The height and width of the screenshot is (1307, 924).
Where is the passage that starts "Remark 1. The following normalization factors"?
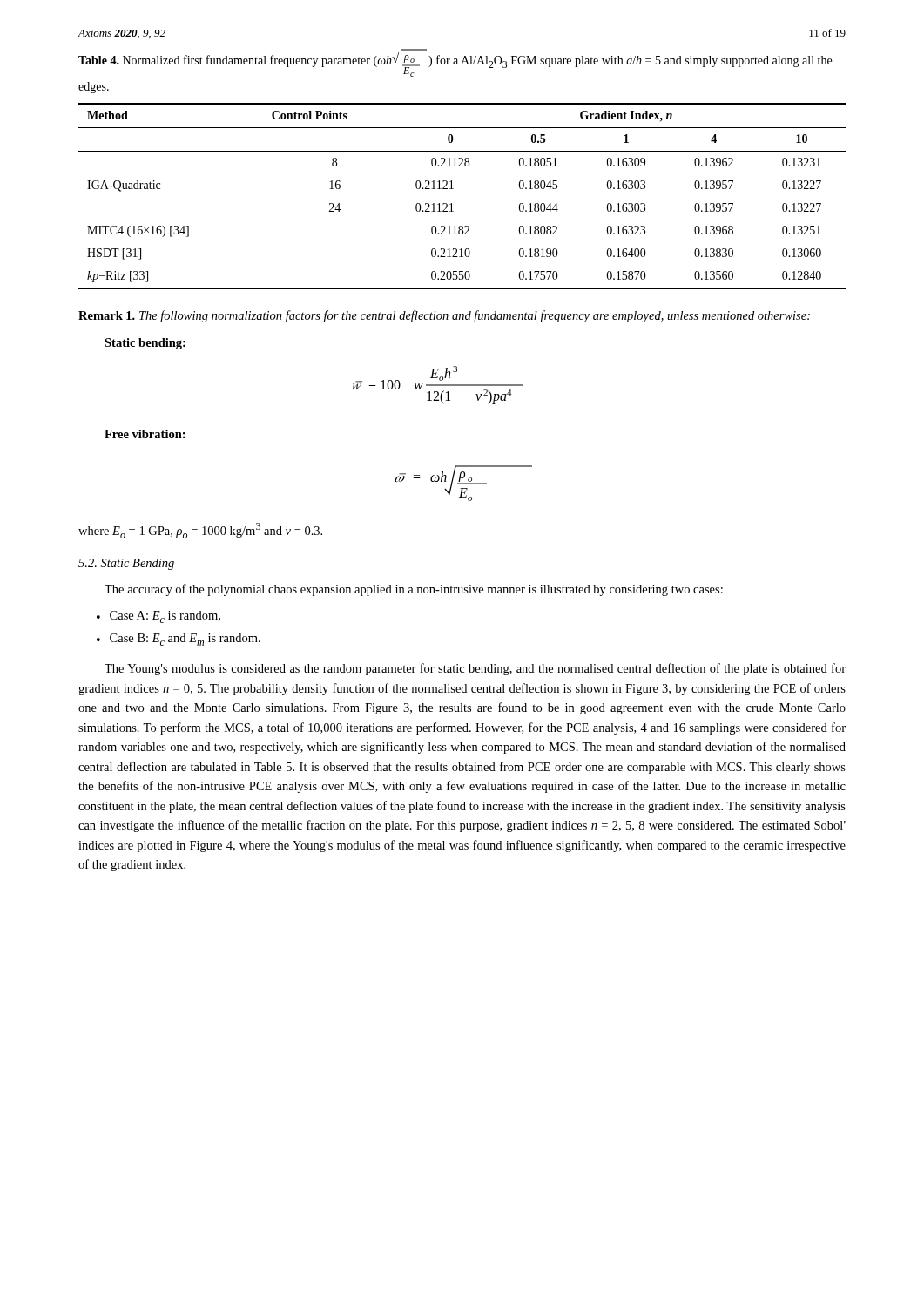click(x=445, y=315)
